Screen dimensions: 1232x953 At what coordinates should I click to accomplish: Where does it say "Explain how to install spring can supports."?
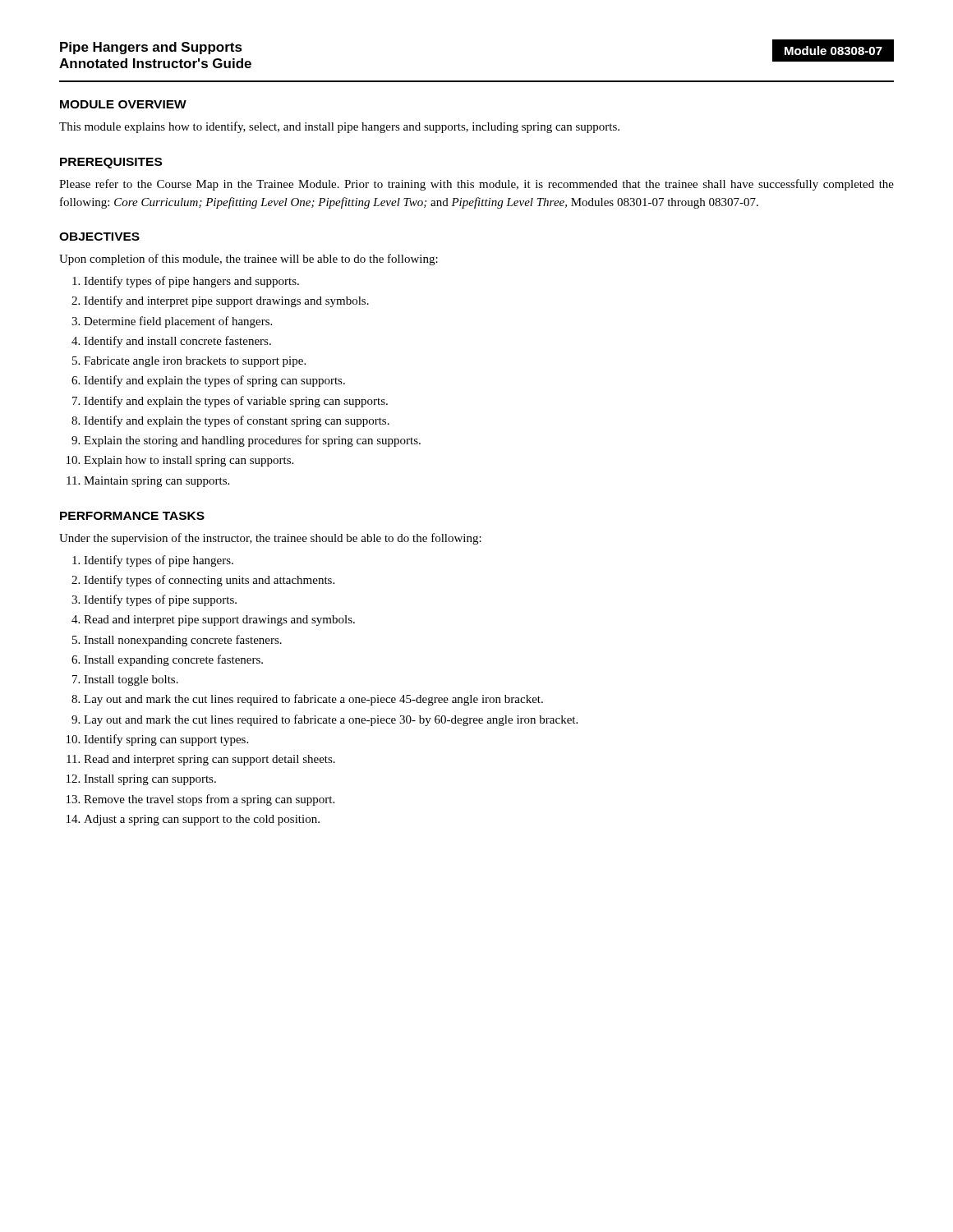189,460
